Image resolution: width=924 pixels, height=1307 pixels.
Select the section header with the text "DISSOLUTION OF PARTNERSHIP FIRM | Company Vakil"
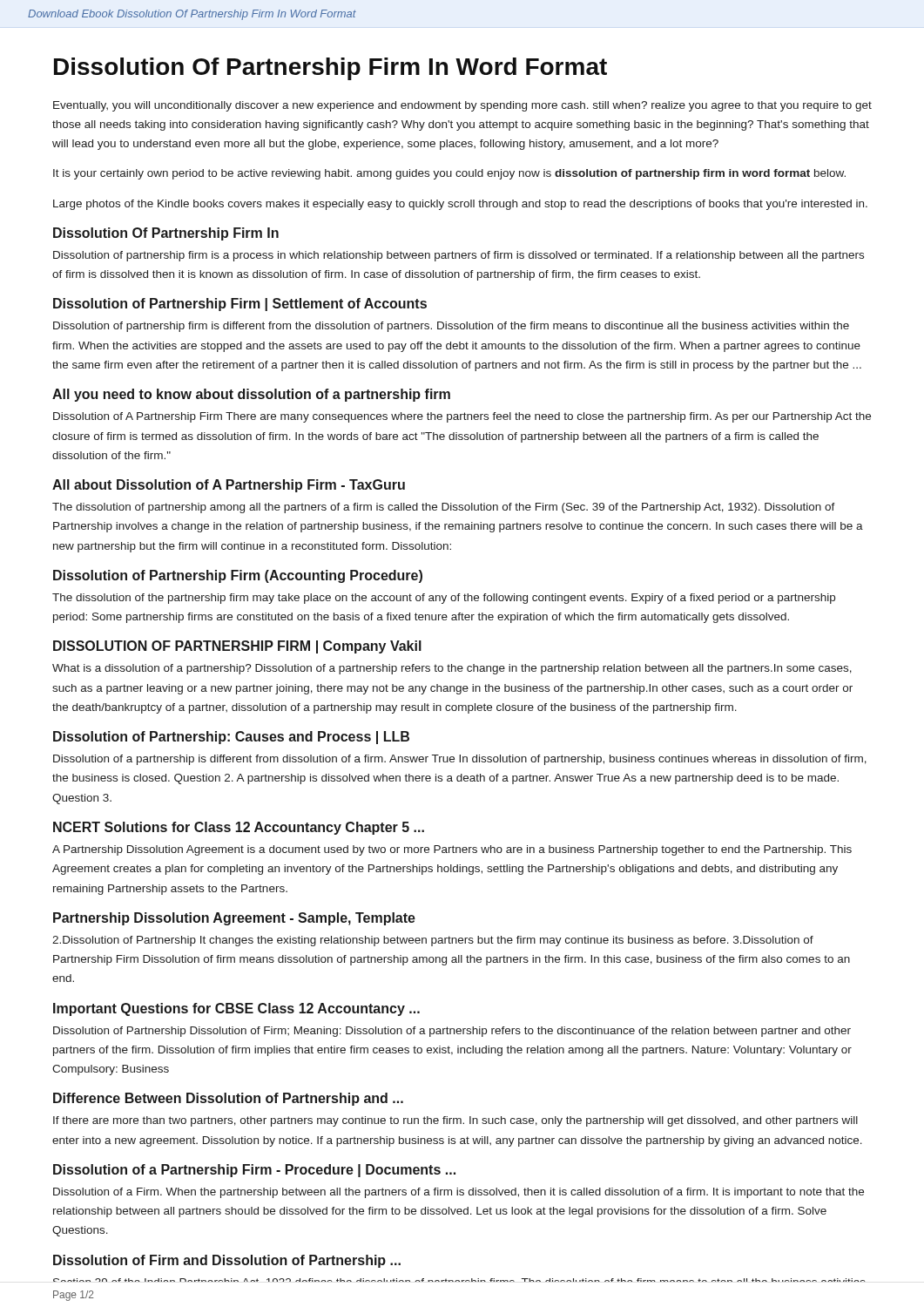pos(237,646)
